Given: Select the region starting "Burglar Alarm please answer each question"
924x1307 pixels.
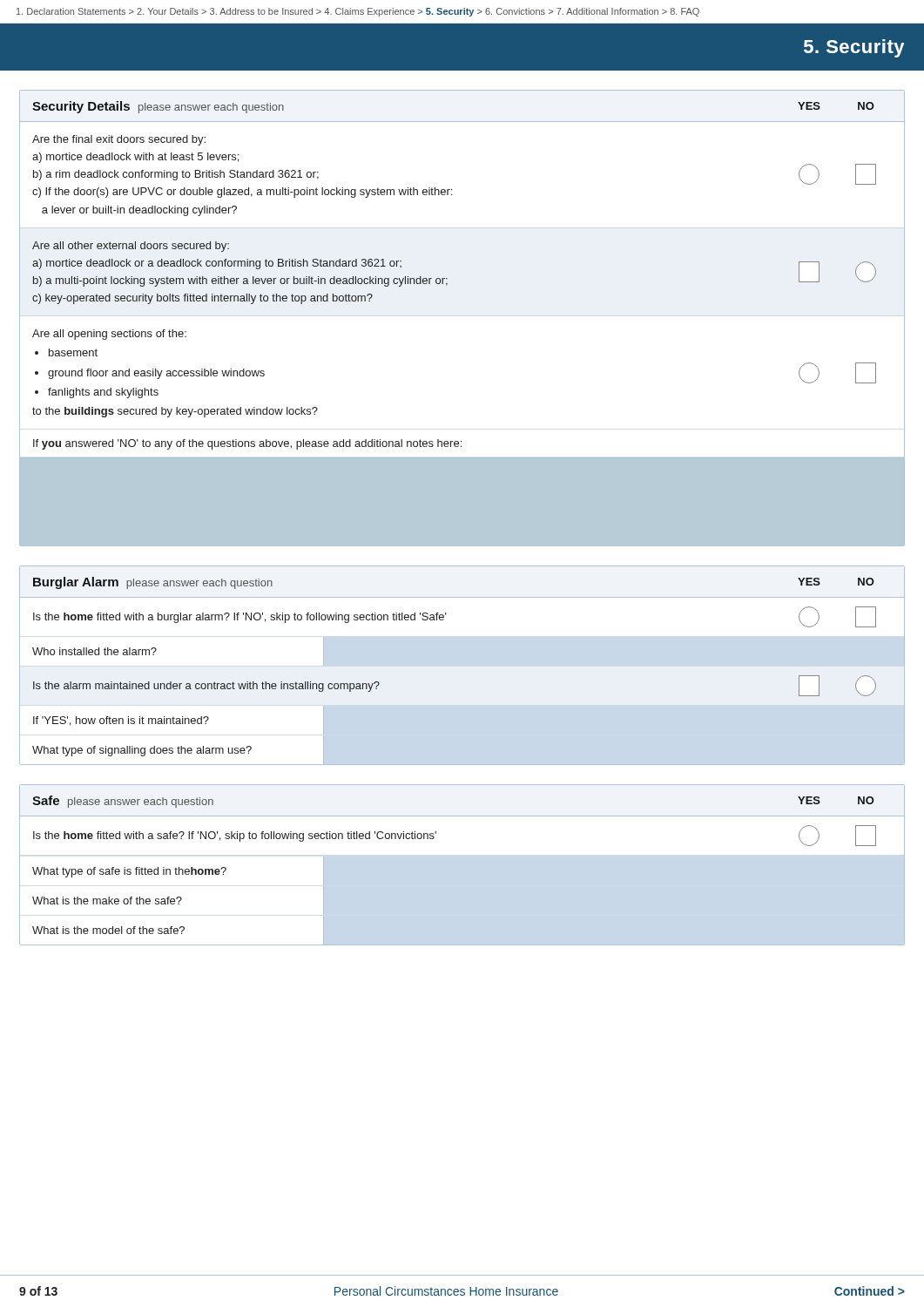Looking at the screenshot, I should (150, 583).
